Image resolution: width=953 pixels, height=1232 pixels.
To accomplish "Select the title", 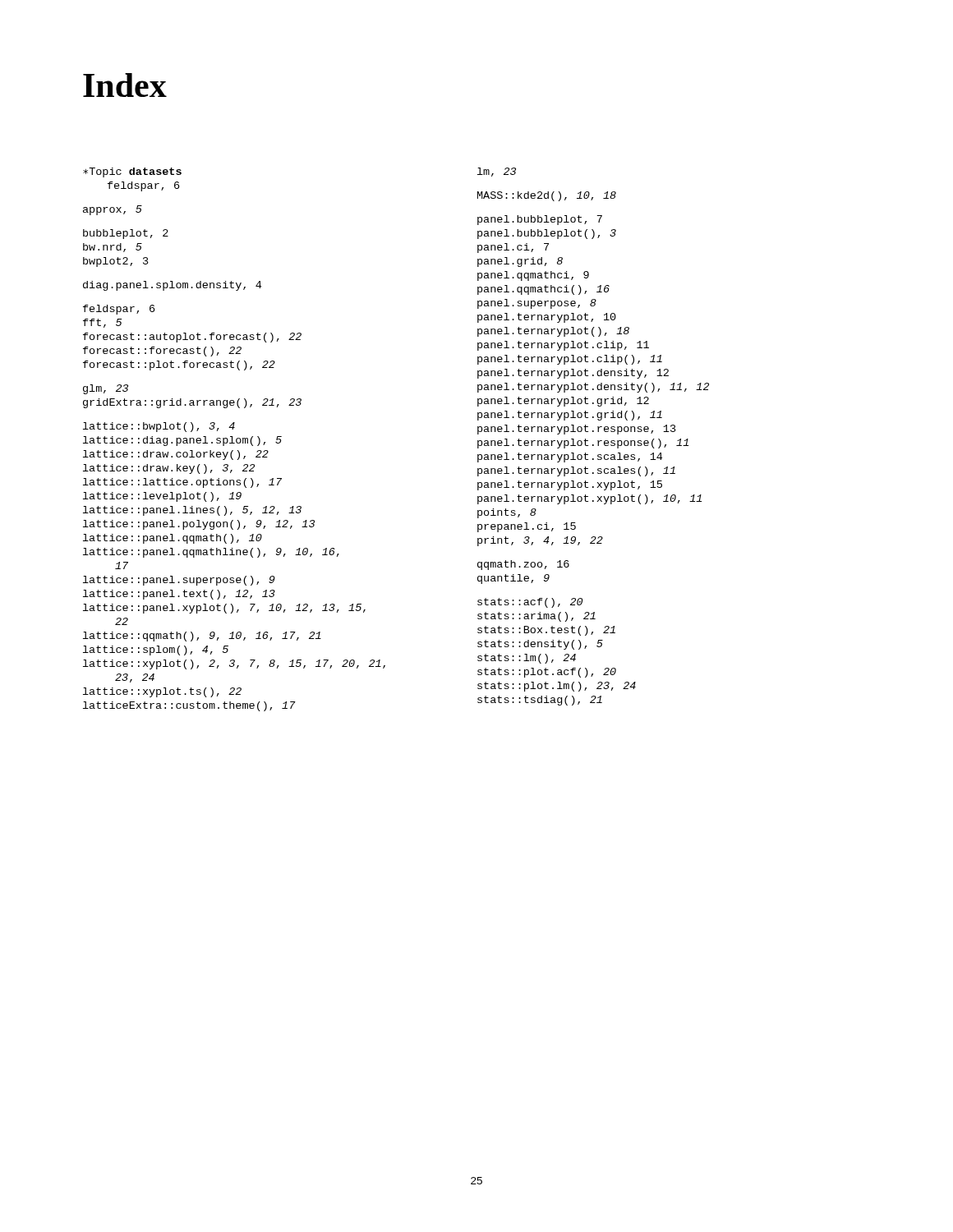I will point(124,85).
